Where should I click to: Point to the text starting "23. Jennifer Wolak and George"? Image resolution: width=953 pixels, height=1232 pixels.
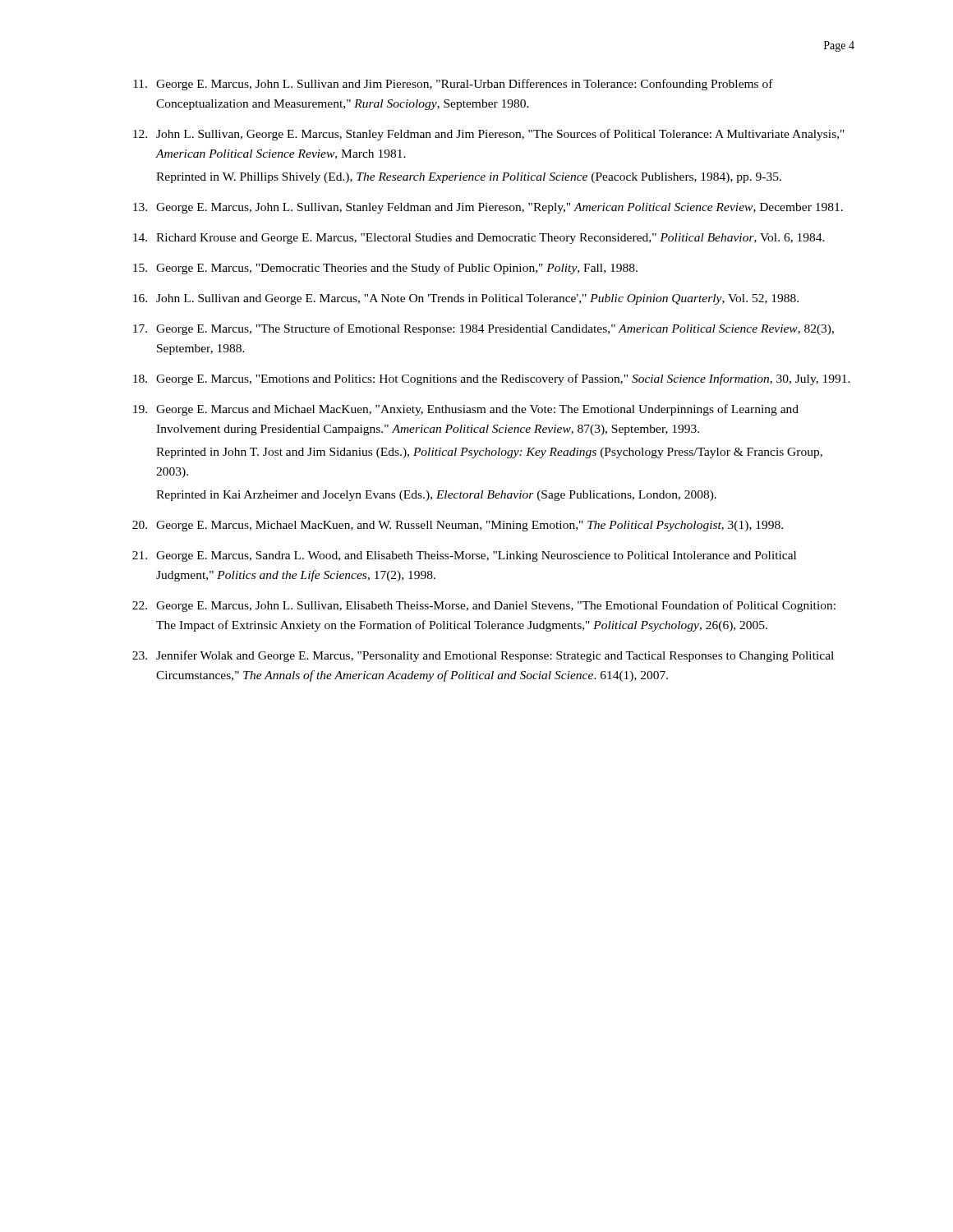pyautogui.click(x=481, y=666)
